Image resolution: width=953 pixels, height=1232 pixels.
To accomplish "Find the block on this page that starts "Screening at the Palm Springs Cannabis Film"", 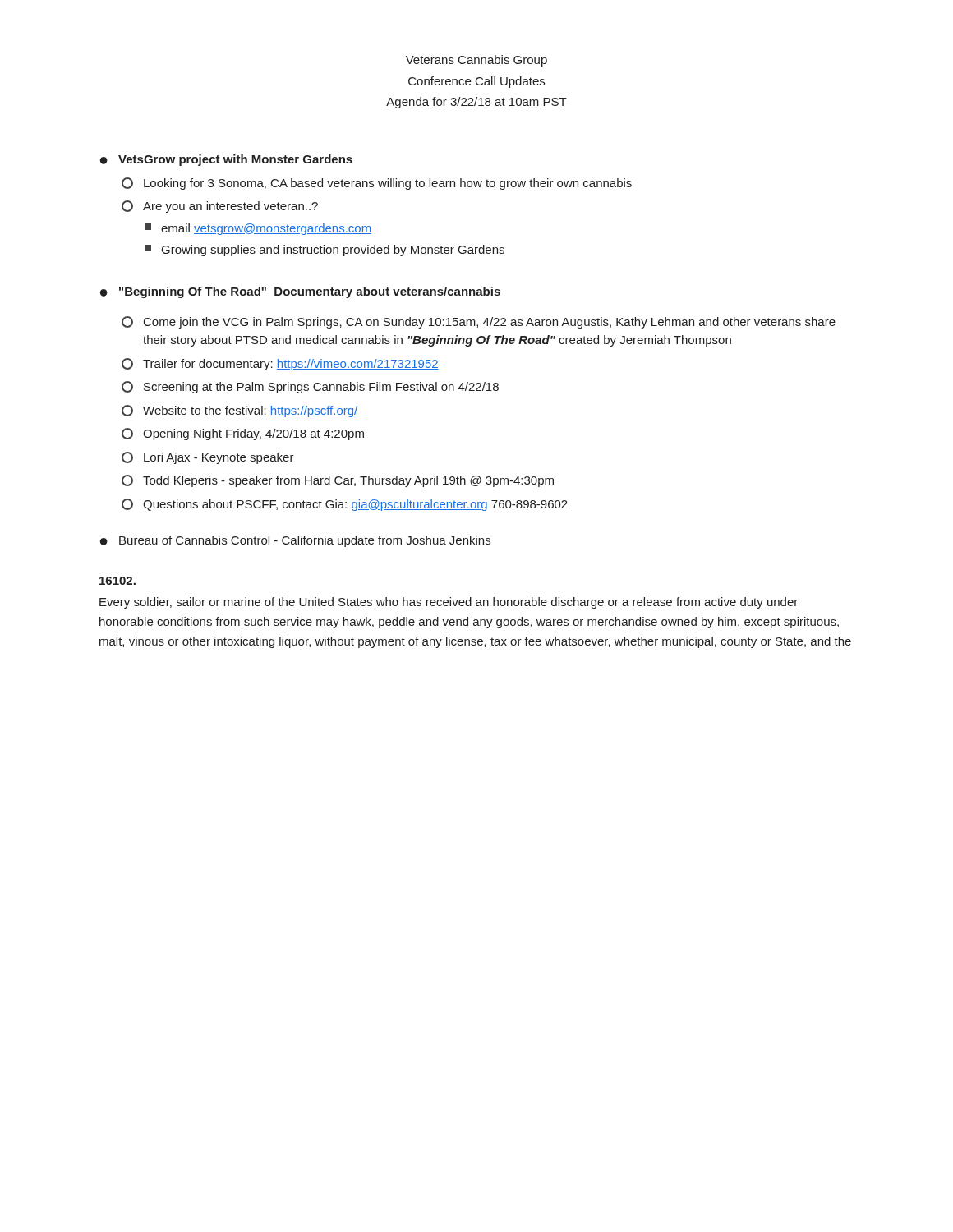I will point(488,387).
